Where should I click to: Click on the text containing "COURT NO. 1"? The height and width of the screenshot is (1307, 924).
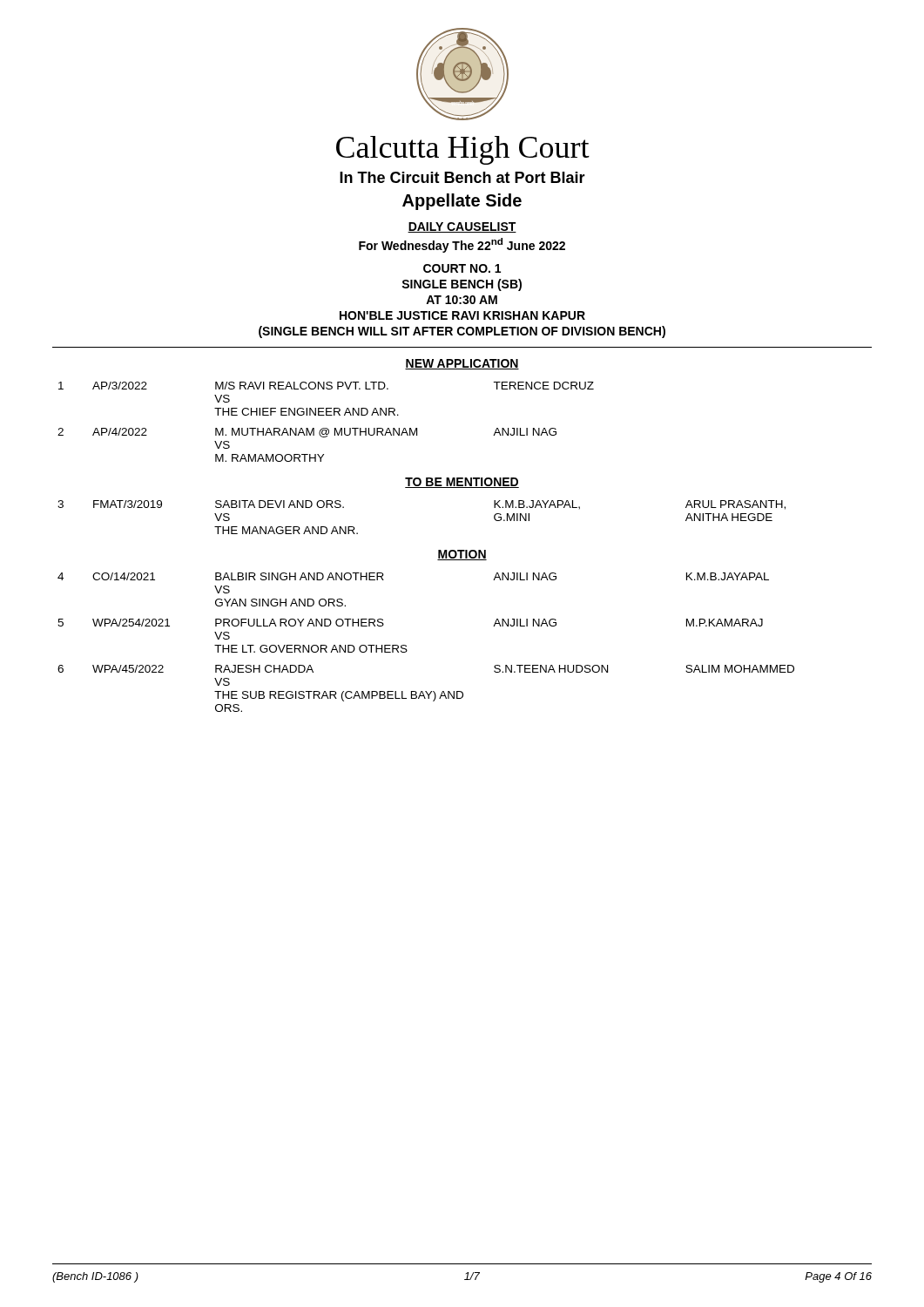click(x=462, y=268)
